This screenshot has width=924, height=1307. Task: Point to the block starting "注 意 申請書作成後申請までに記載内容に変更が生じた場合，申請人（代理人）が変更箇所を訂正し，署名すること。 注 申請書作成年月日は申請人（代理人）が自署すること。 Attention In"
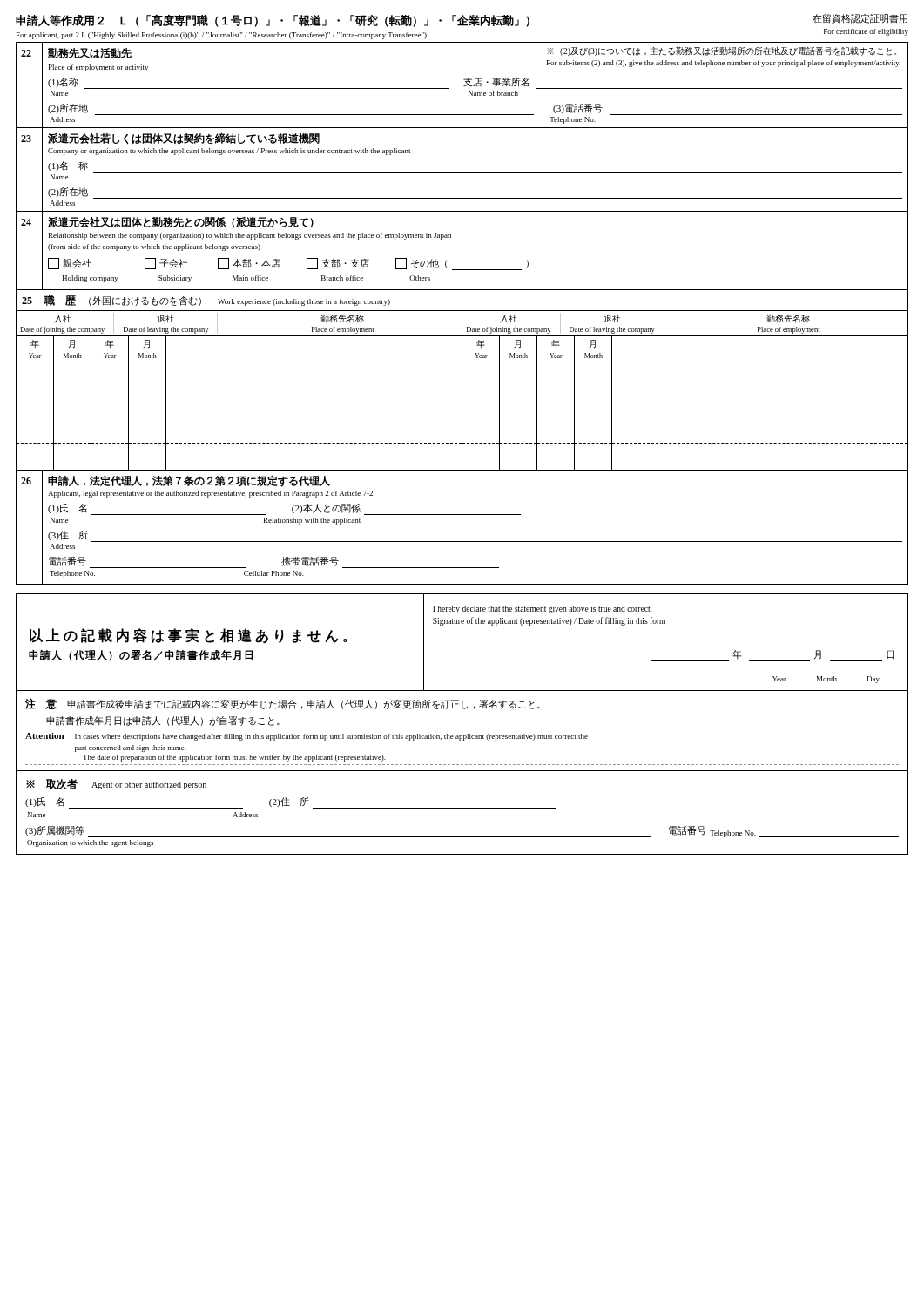point(462,731)
